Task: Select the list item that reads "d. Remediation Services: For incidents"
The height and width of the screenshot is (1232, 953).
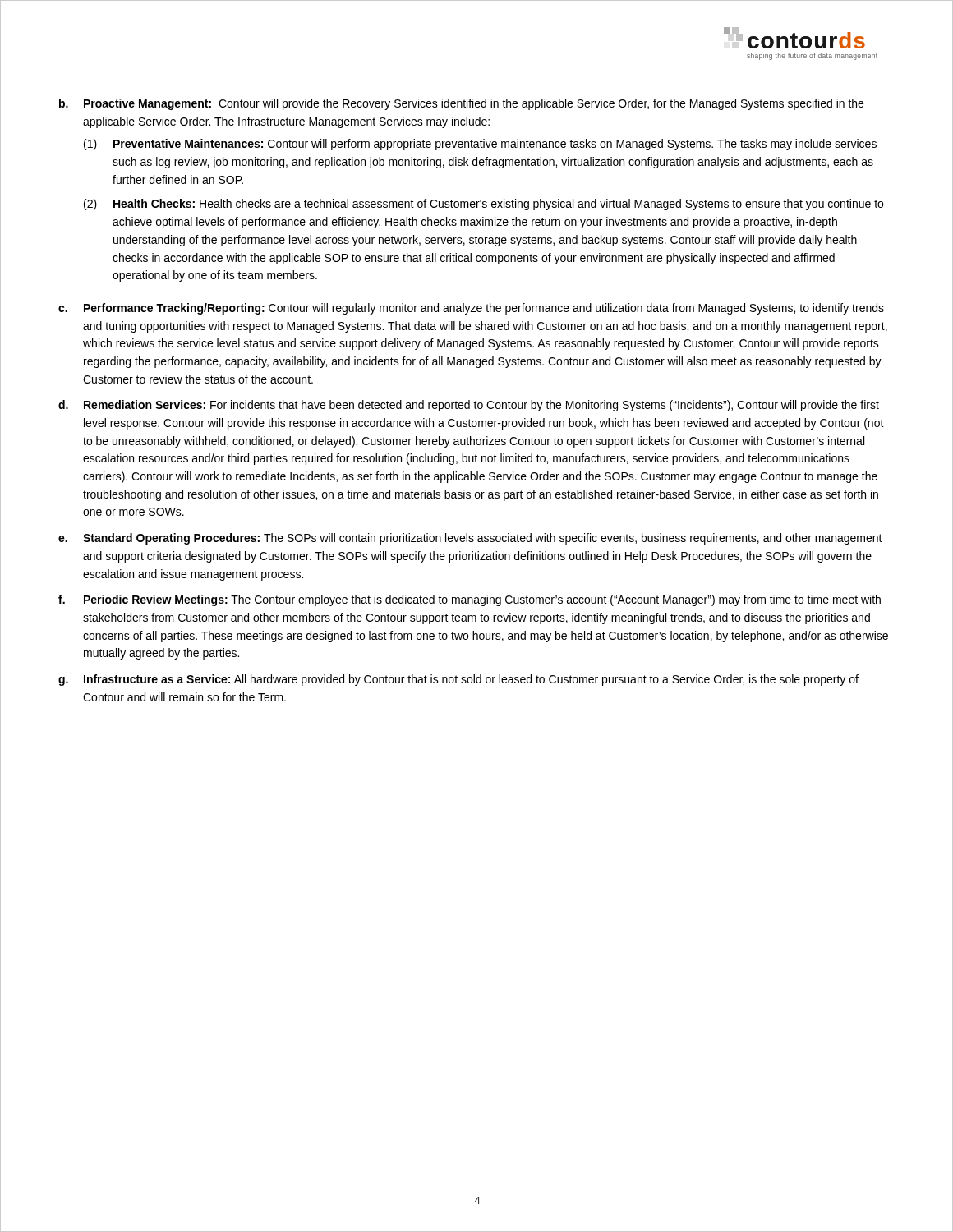Action: 476,459
